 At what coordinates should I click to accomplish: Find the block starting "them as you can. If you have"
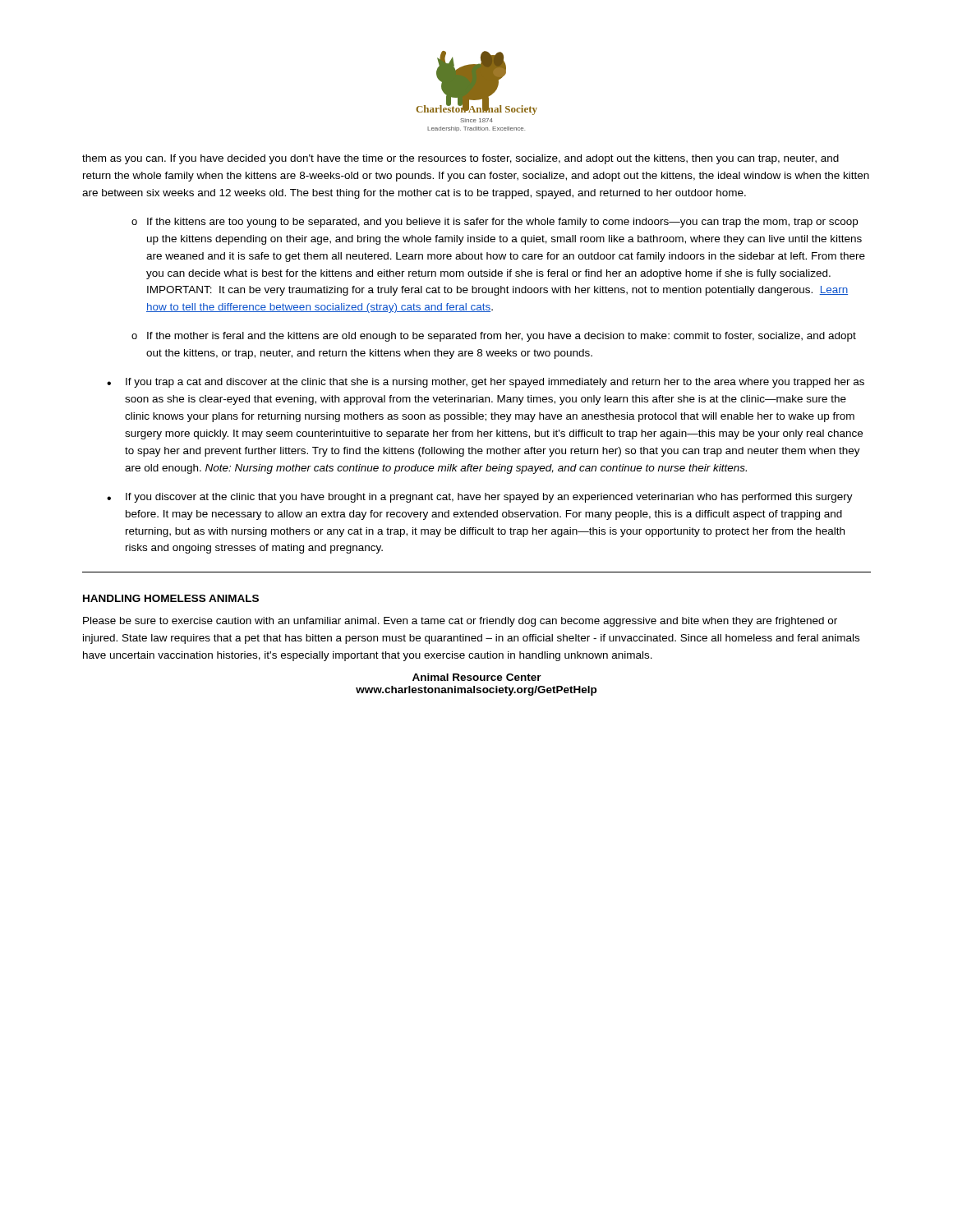pyautogui.click(x=476, y=175)
